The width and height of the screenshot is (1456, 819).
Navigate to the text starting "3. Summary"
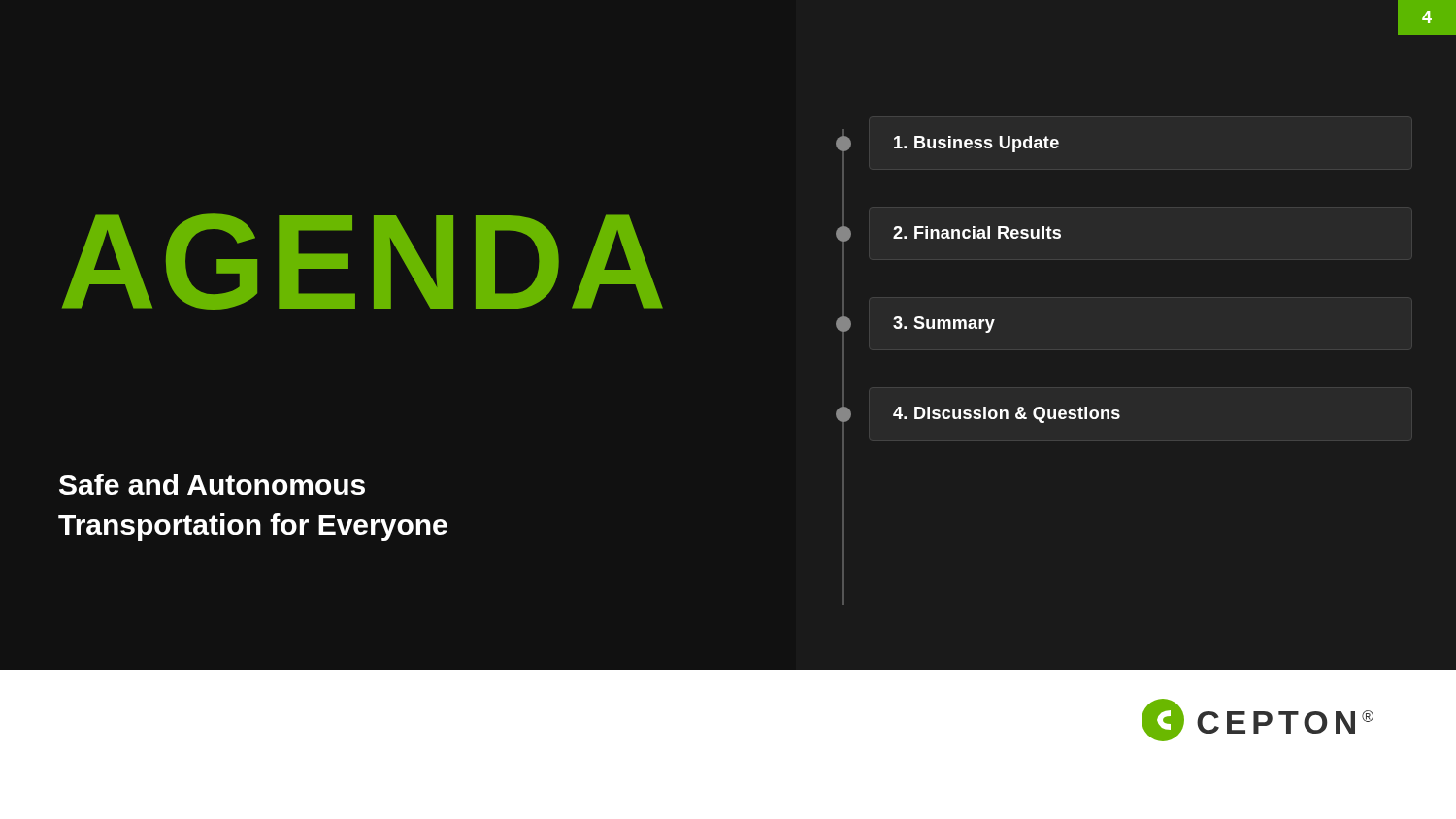tap(944, 325)
